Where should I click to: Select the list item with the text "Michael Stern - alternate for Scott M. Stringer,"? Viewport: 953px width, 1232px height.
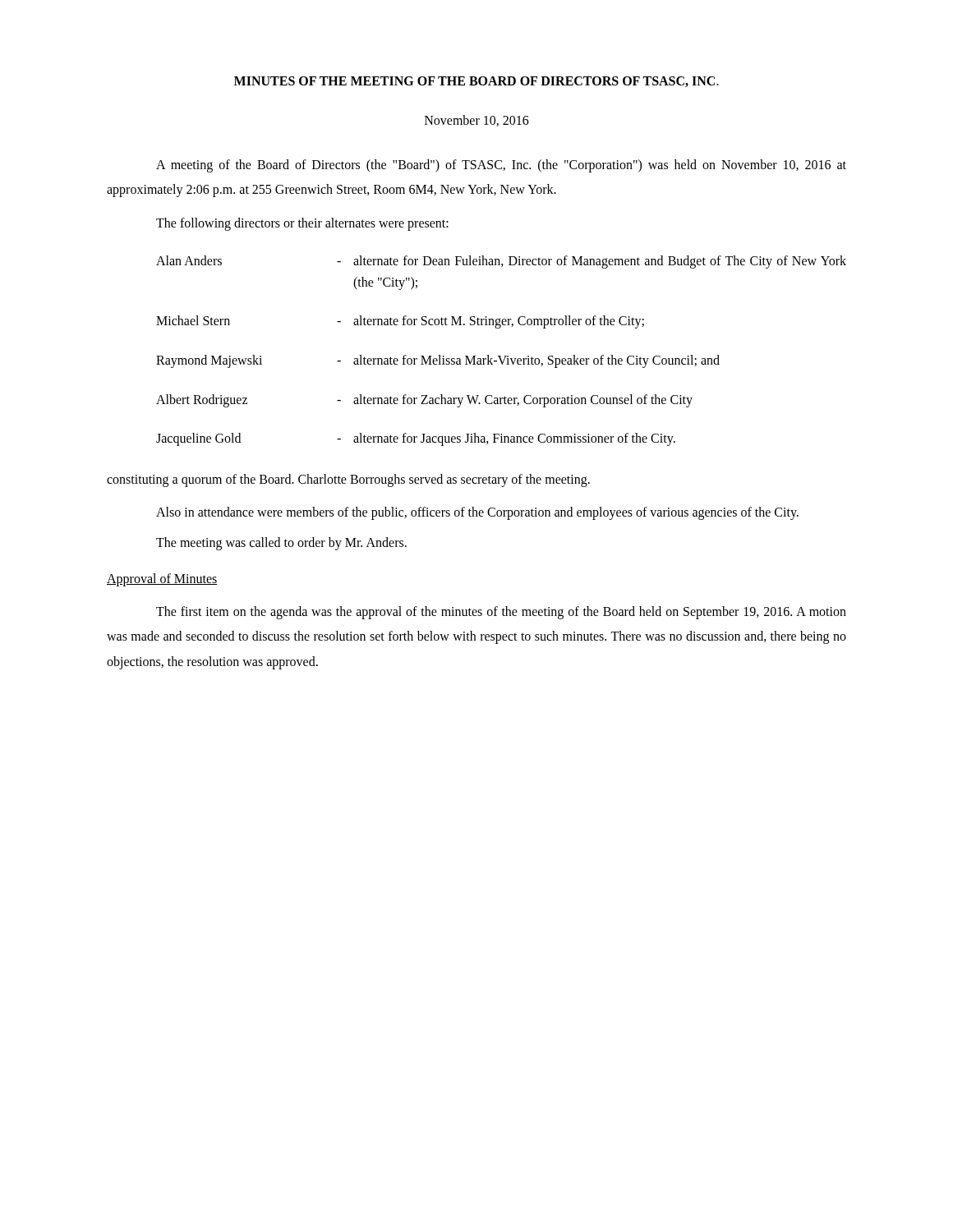pyautogui.click(x=501, y=321)
